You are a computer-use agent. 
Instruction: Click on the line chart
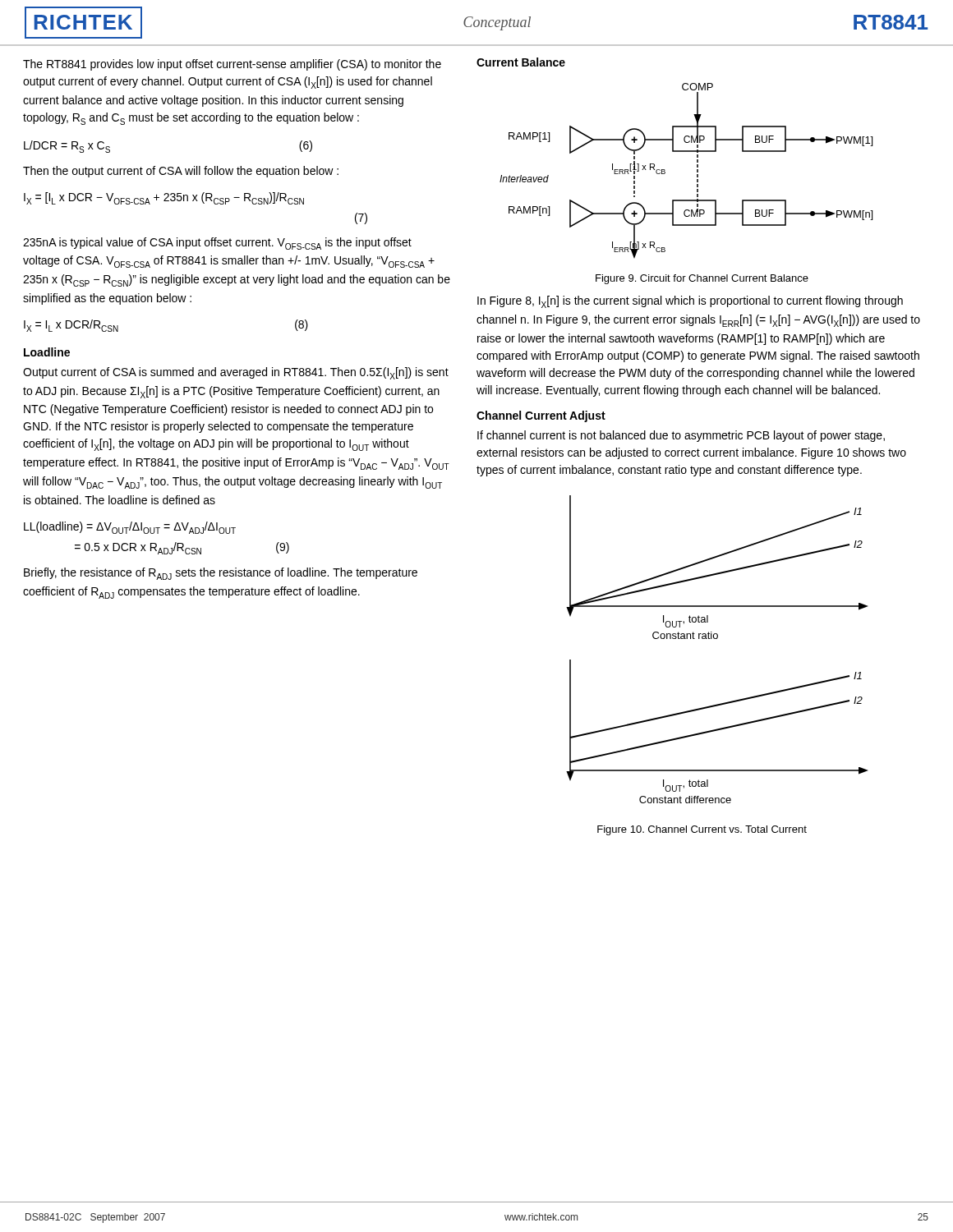(710, 652)
